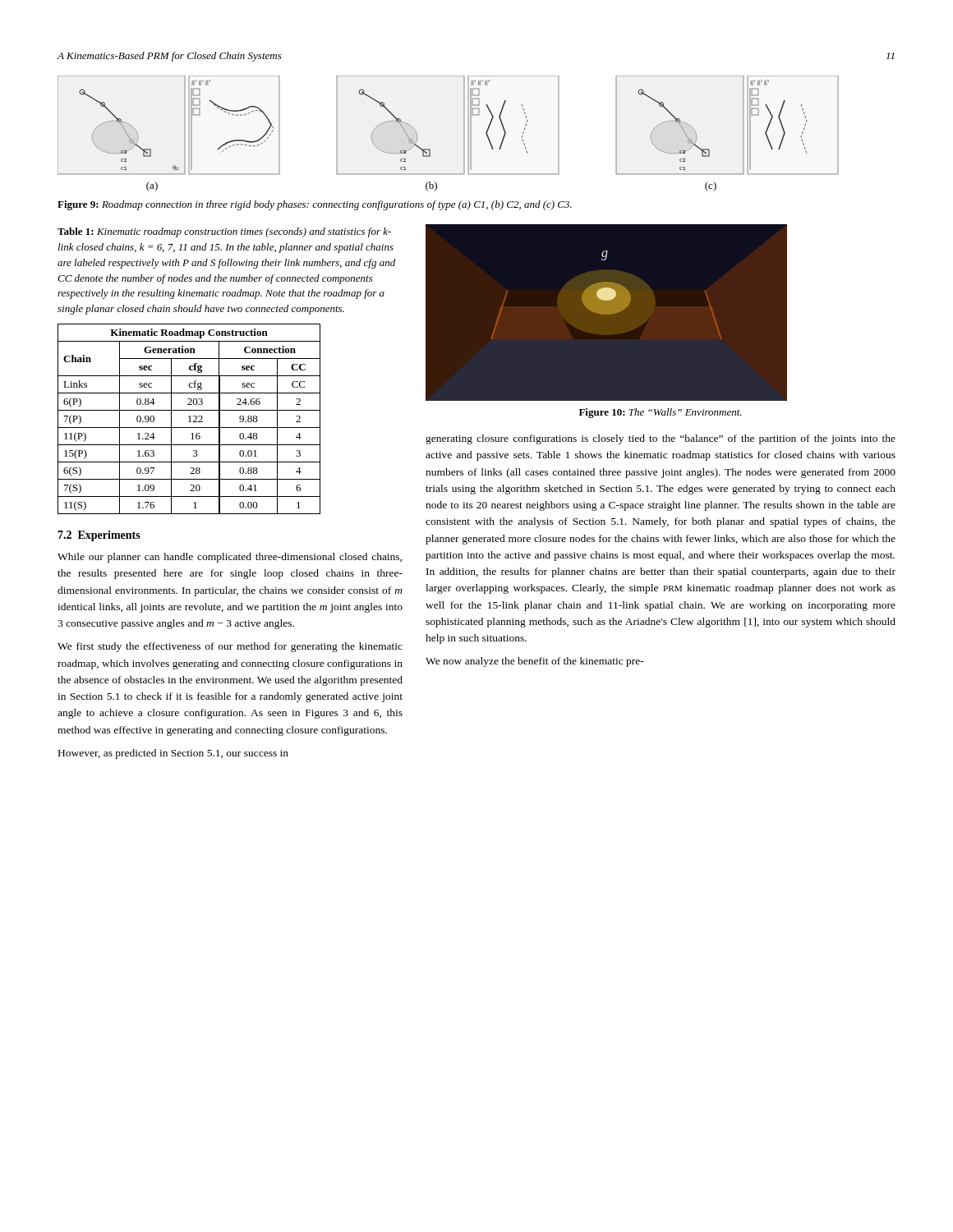Locate the text block containing "We now analyze the benefit of the"
953x1232 pixels.
coord(535,661)
